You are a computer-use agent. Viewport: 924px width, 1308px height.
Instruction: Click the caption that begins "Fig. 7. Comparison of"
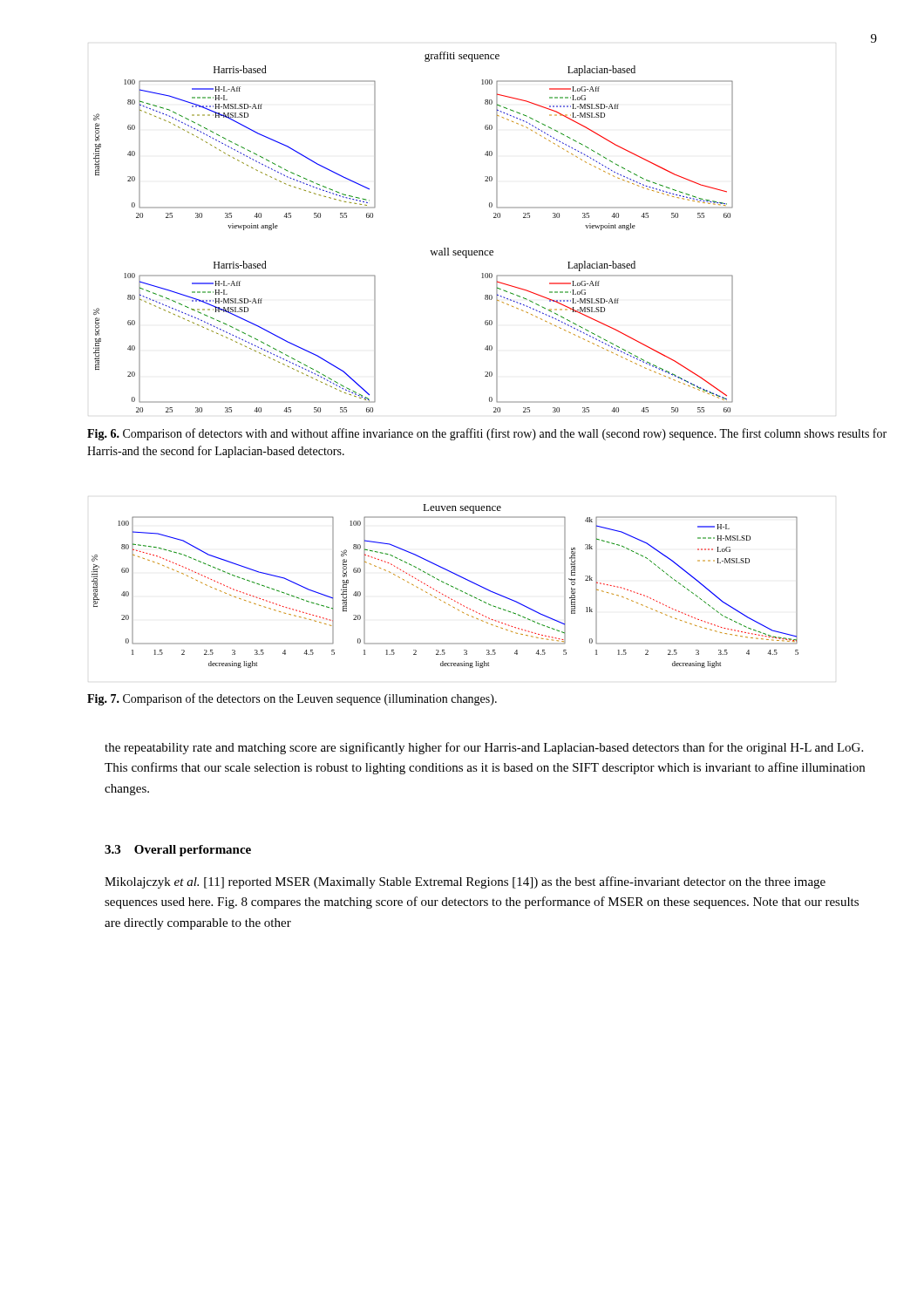coord(292,699)
